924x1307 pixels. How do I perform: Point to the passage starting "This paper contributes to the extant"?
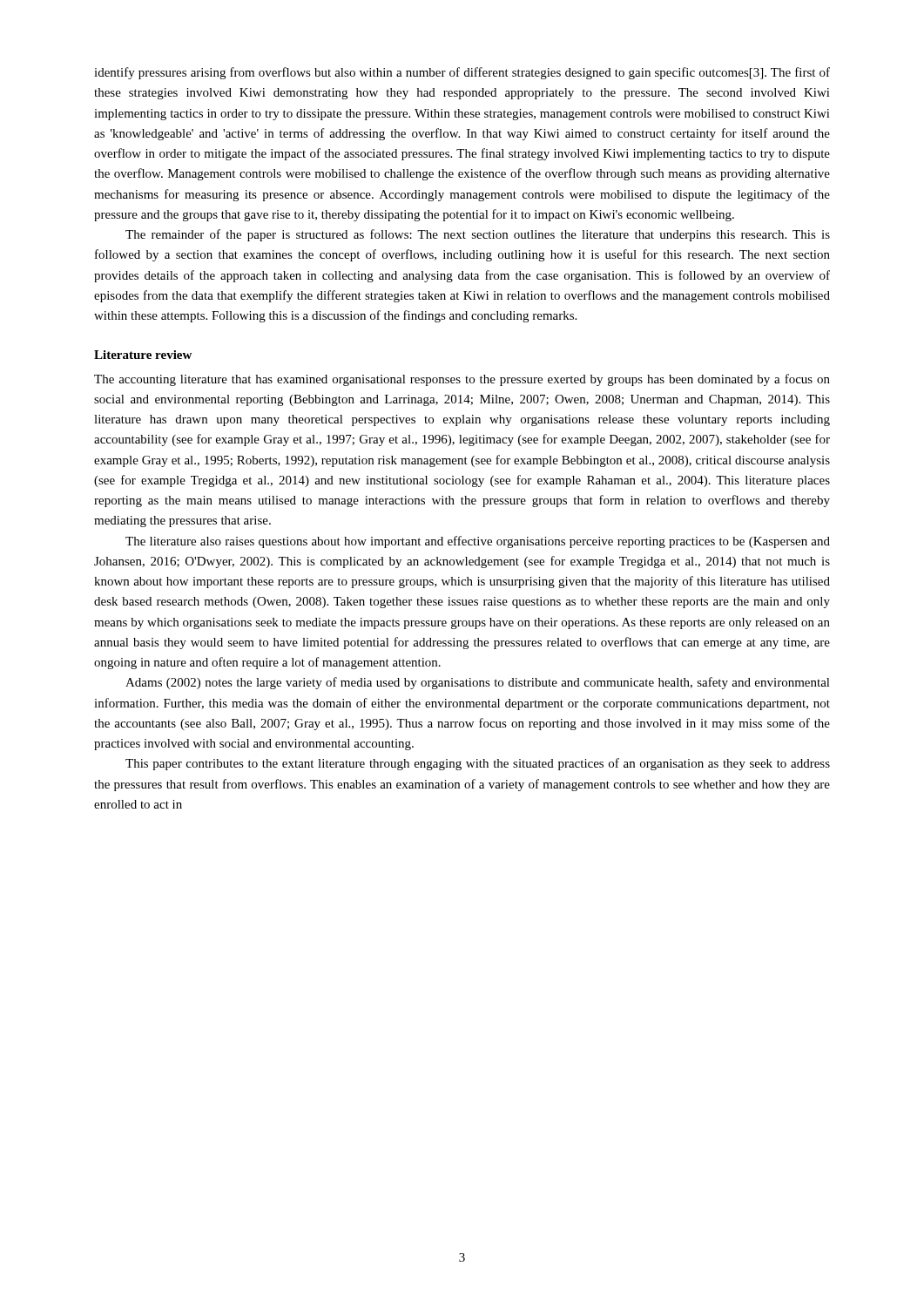click(462, 784)
